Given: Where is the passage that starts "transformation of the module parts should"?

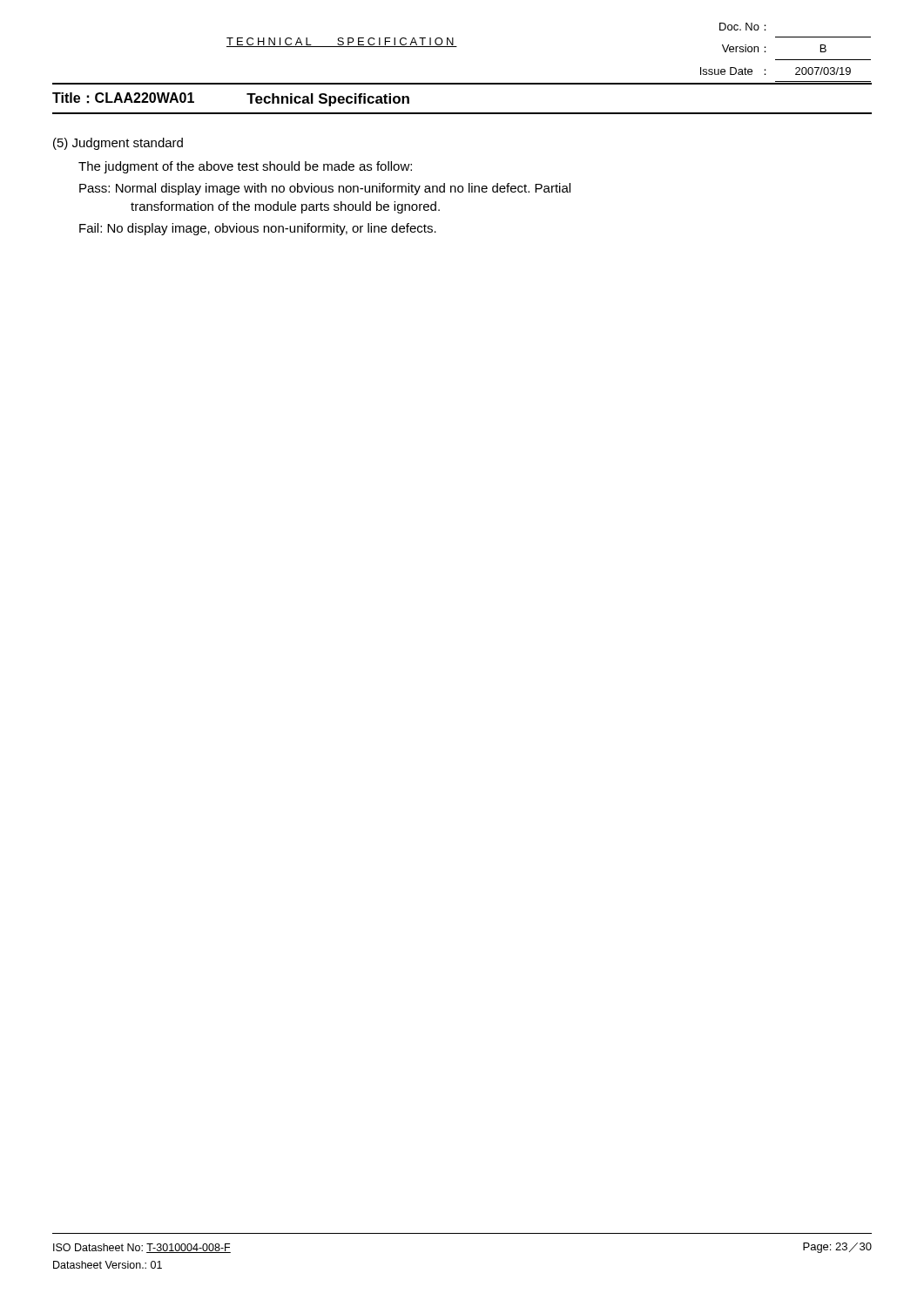Looking at the screenshot, I should coord(286,206).
